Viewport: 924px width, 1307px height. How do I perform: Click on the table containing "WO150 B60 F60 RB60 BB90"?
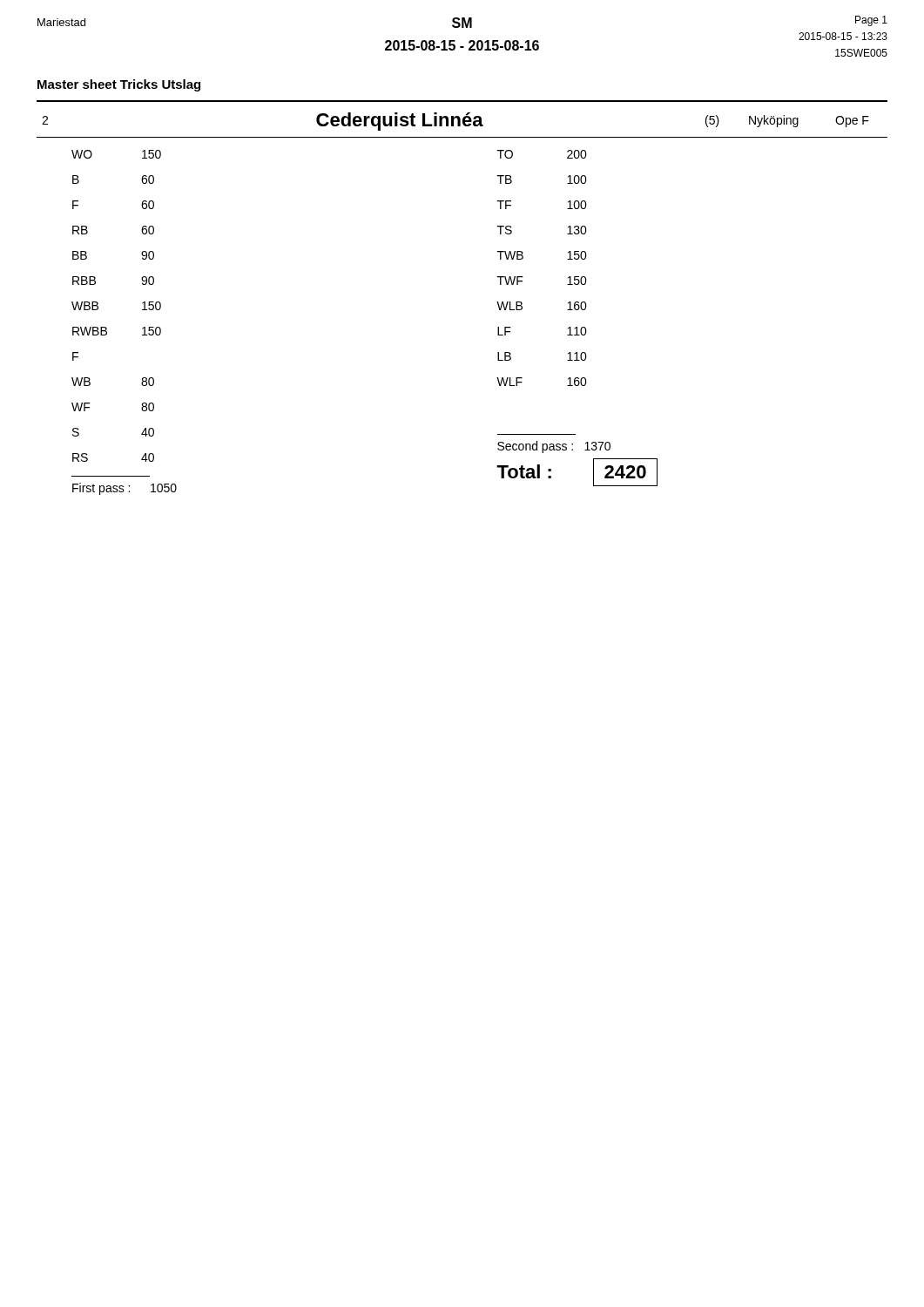pyautogui.click(x=462, y=321)
